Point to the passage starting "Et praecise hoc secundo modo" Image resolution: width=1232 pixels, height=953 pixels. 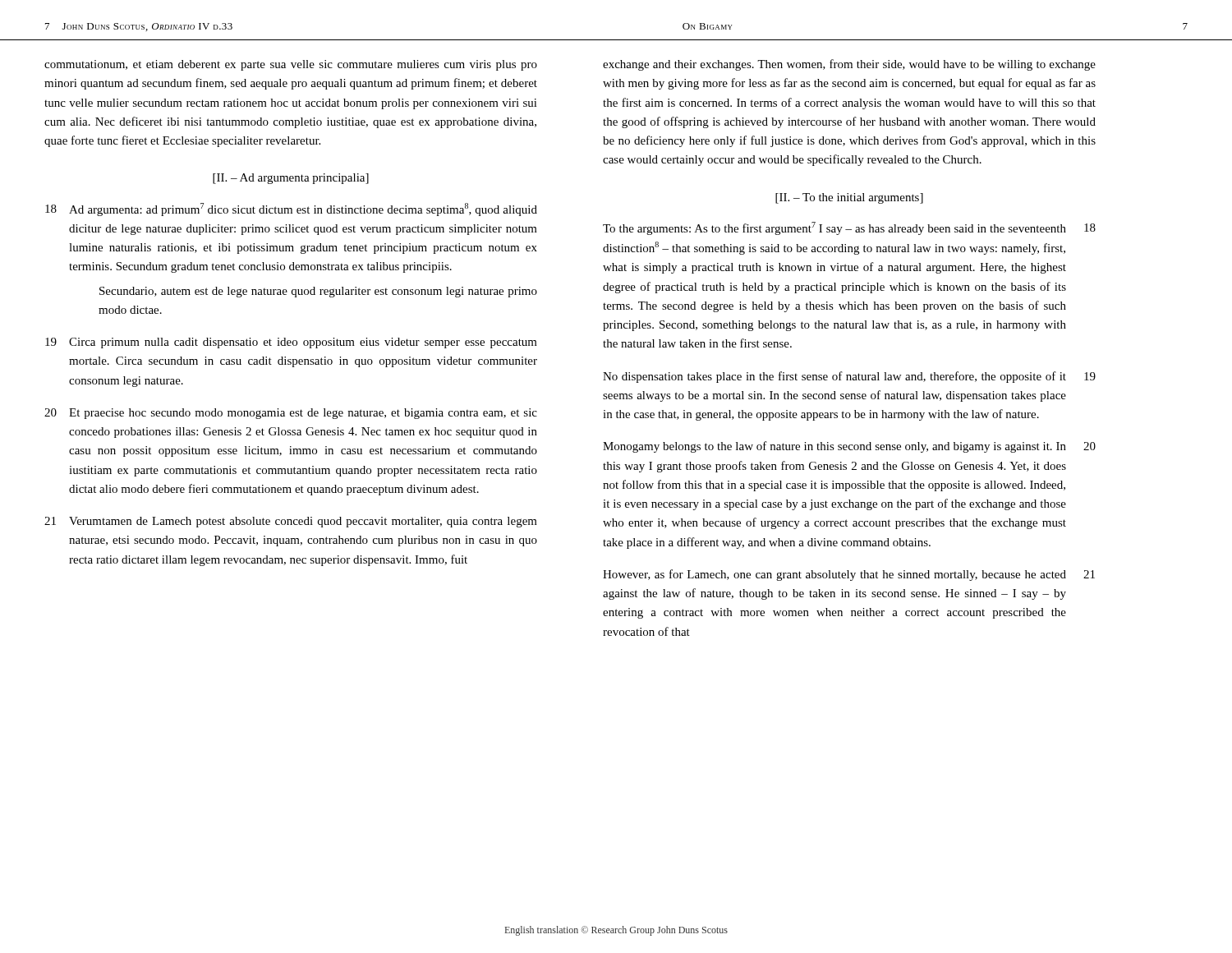(303, 451)
